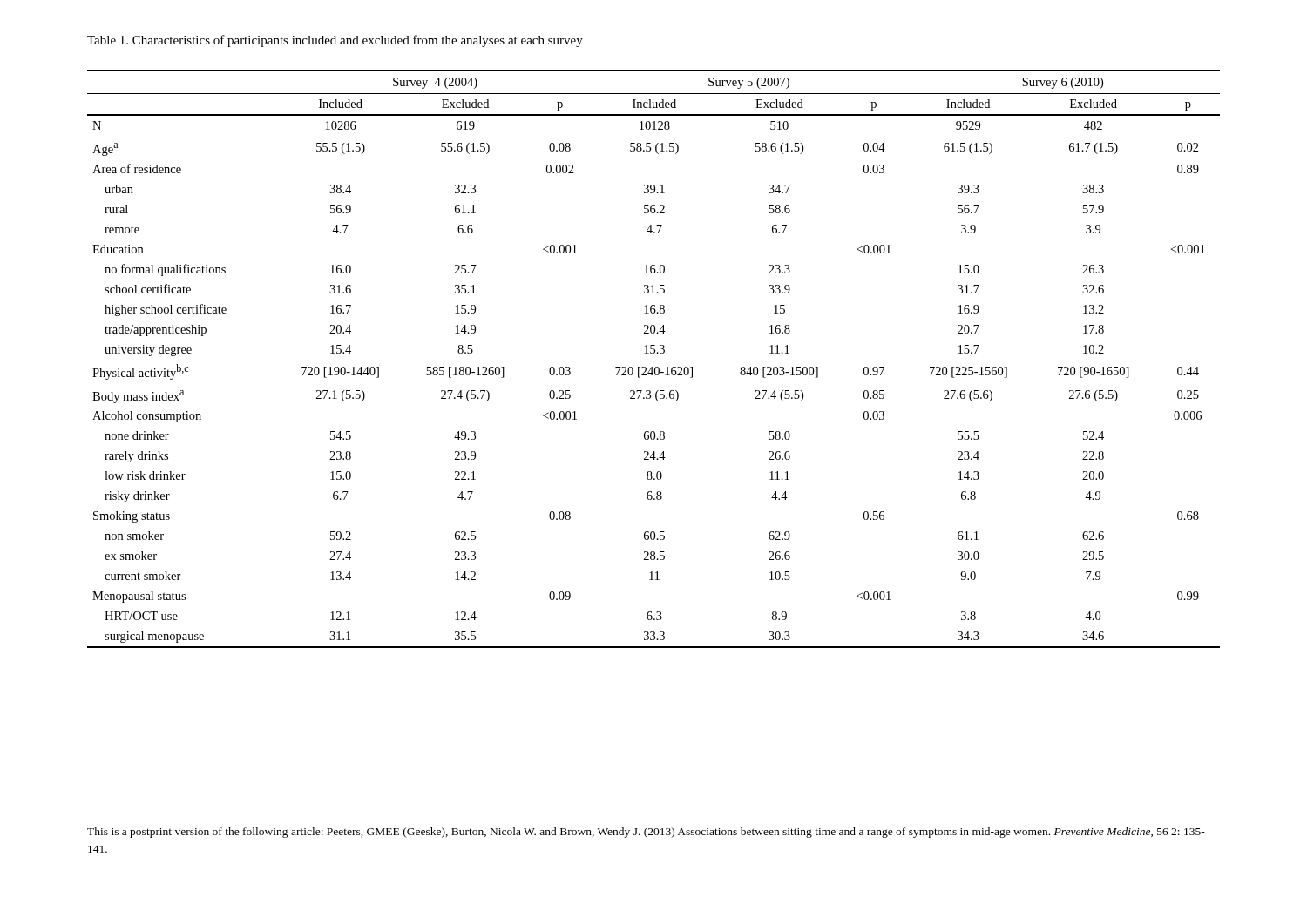This screenshot has height=924, width=1307.
Task: Find the caption on this page that starts "Table 1. Characteristics of"
Action: 335,40
